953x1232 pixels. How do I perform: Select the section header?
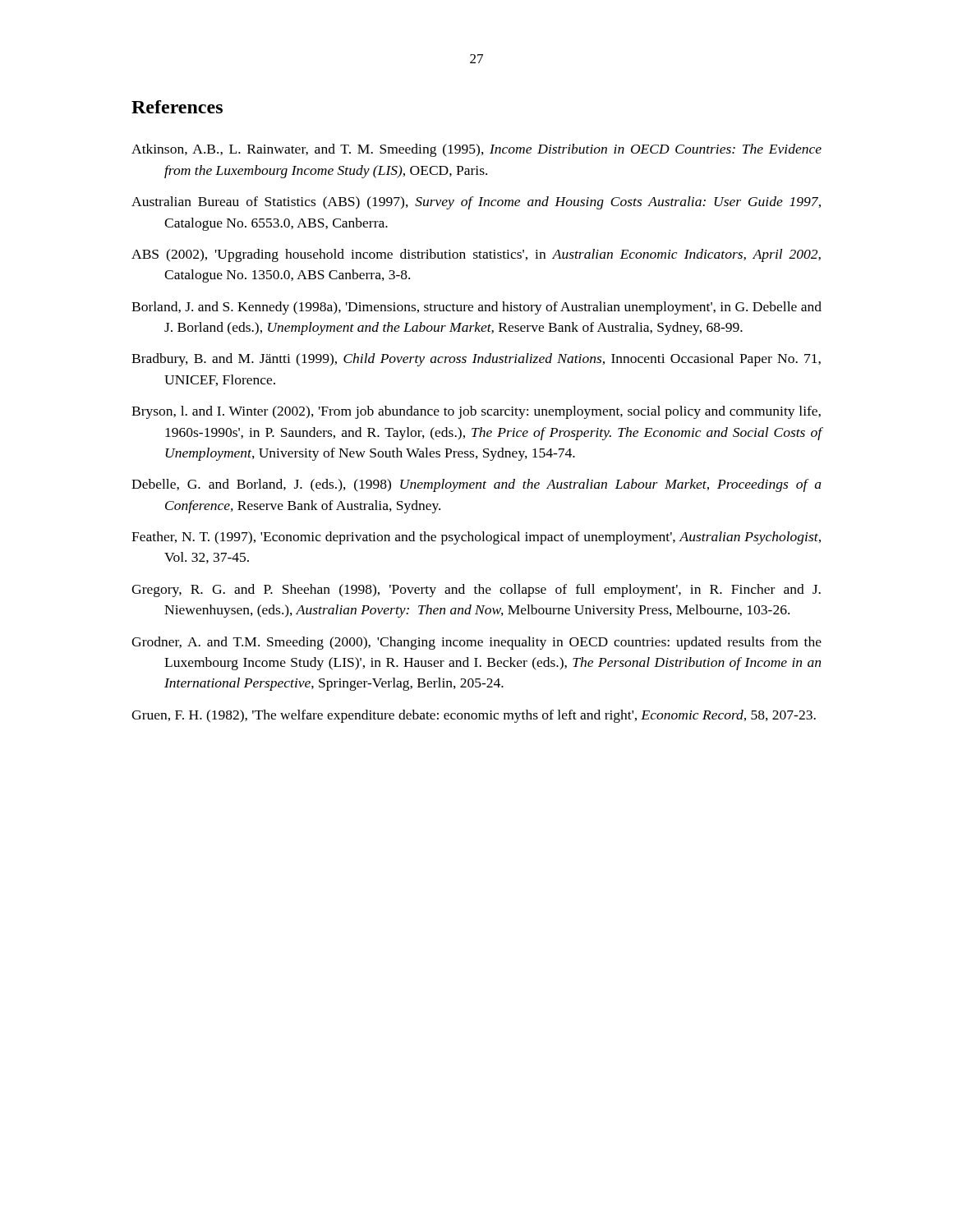click(476, 107)
